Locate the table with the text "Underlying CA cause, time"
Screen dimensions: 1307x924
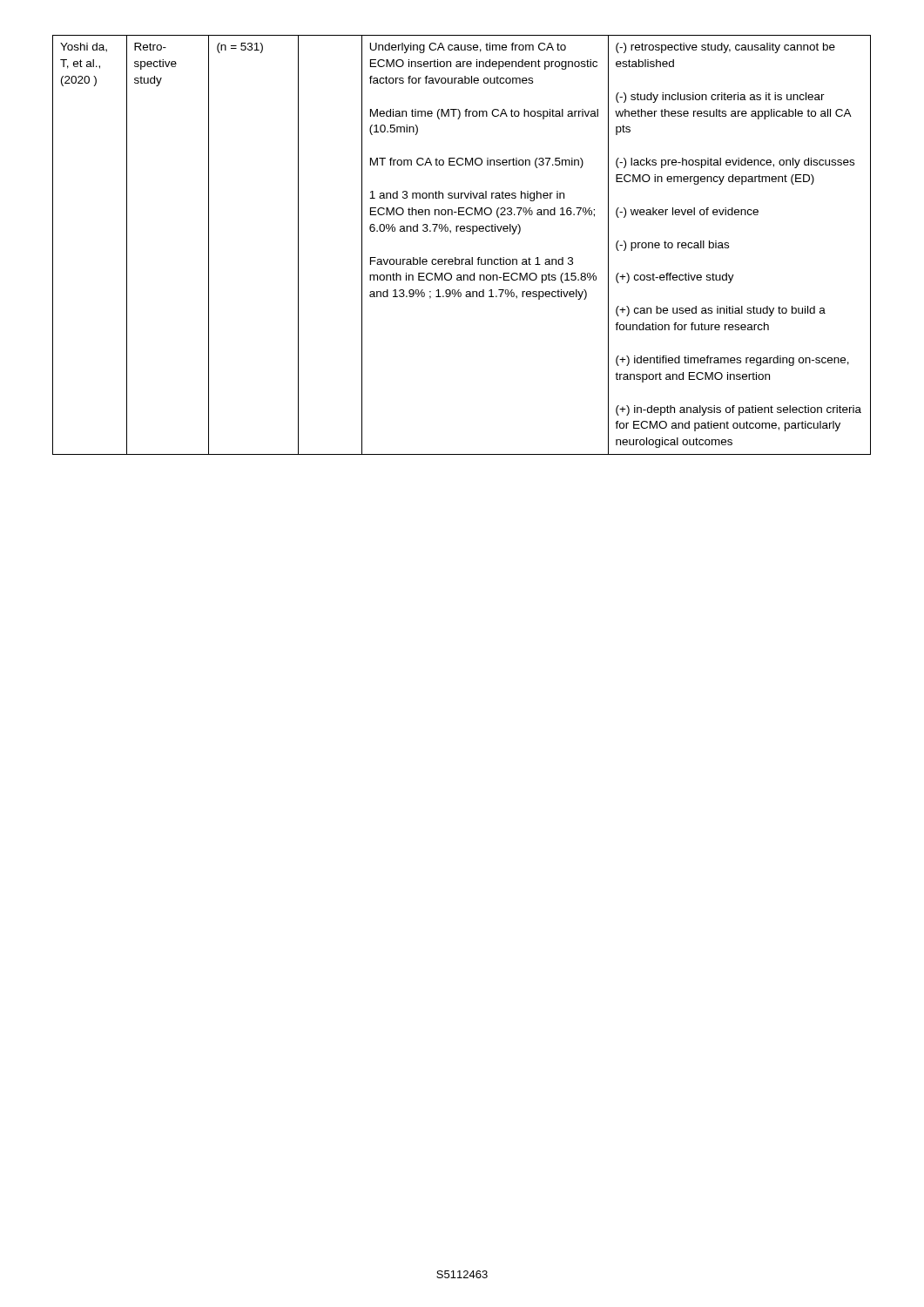[462, 245]
